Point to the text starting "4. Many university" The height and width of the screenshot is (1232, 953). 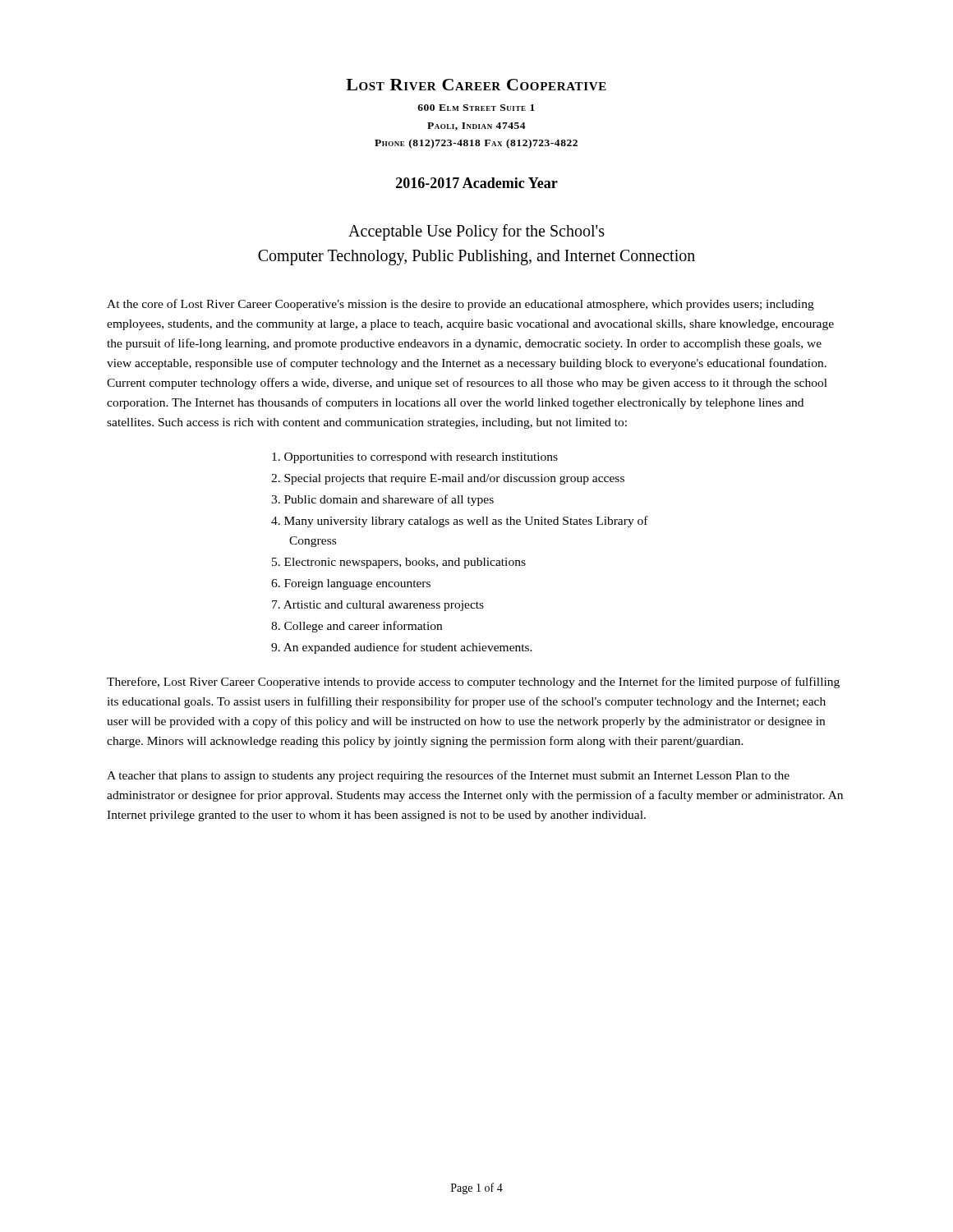pos(459,530)
